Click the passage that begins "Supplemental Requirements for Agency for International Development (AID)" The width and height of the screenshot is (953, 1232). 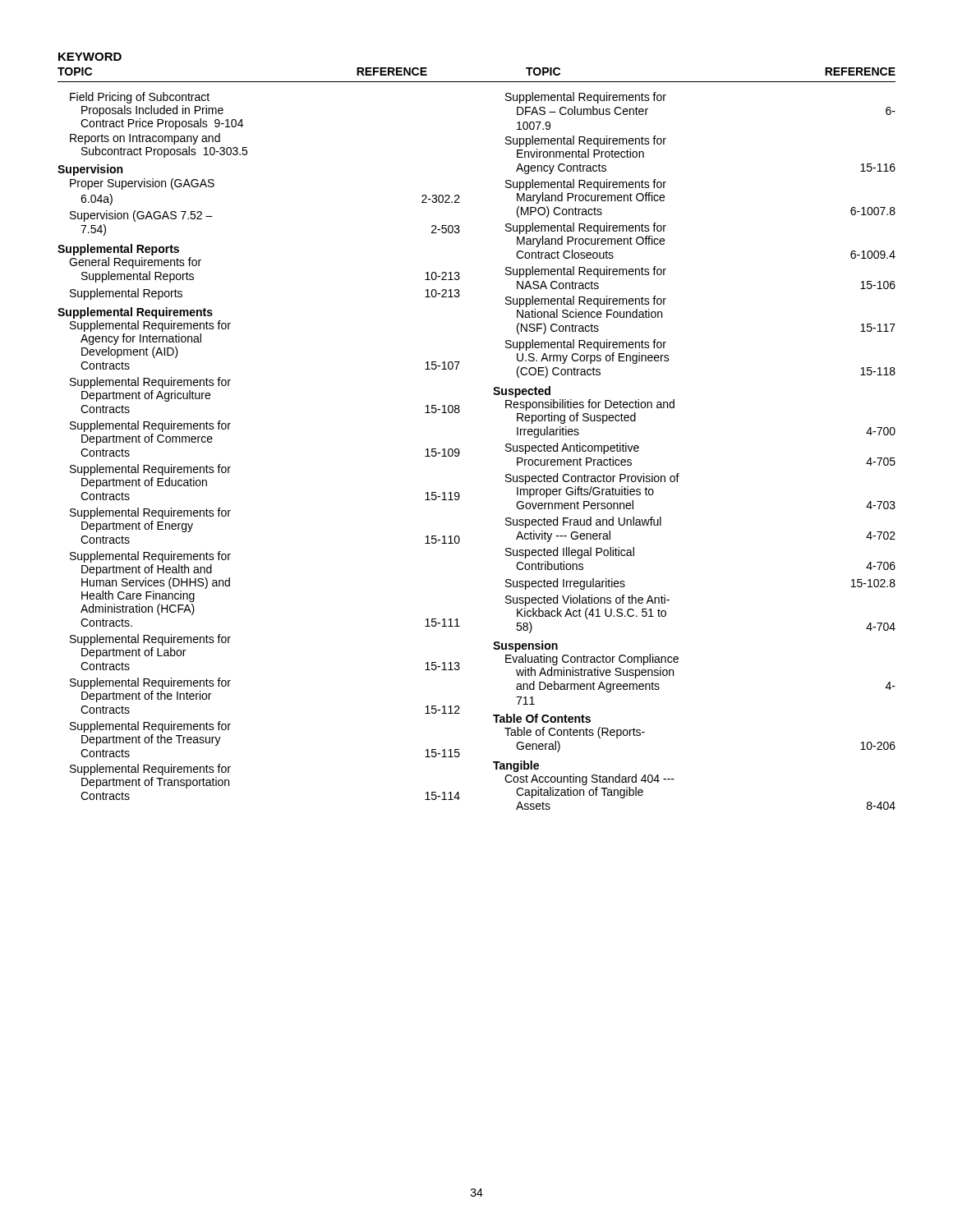[x=150, y=326]
